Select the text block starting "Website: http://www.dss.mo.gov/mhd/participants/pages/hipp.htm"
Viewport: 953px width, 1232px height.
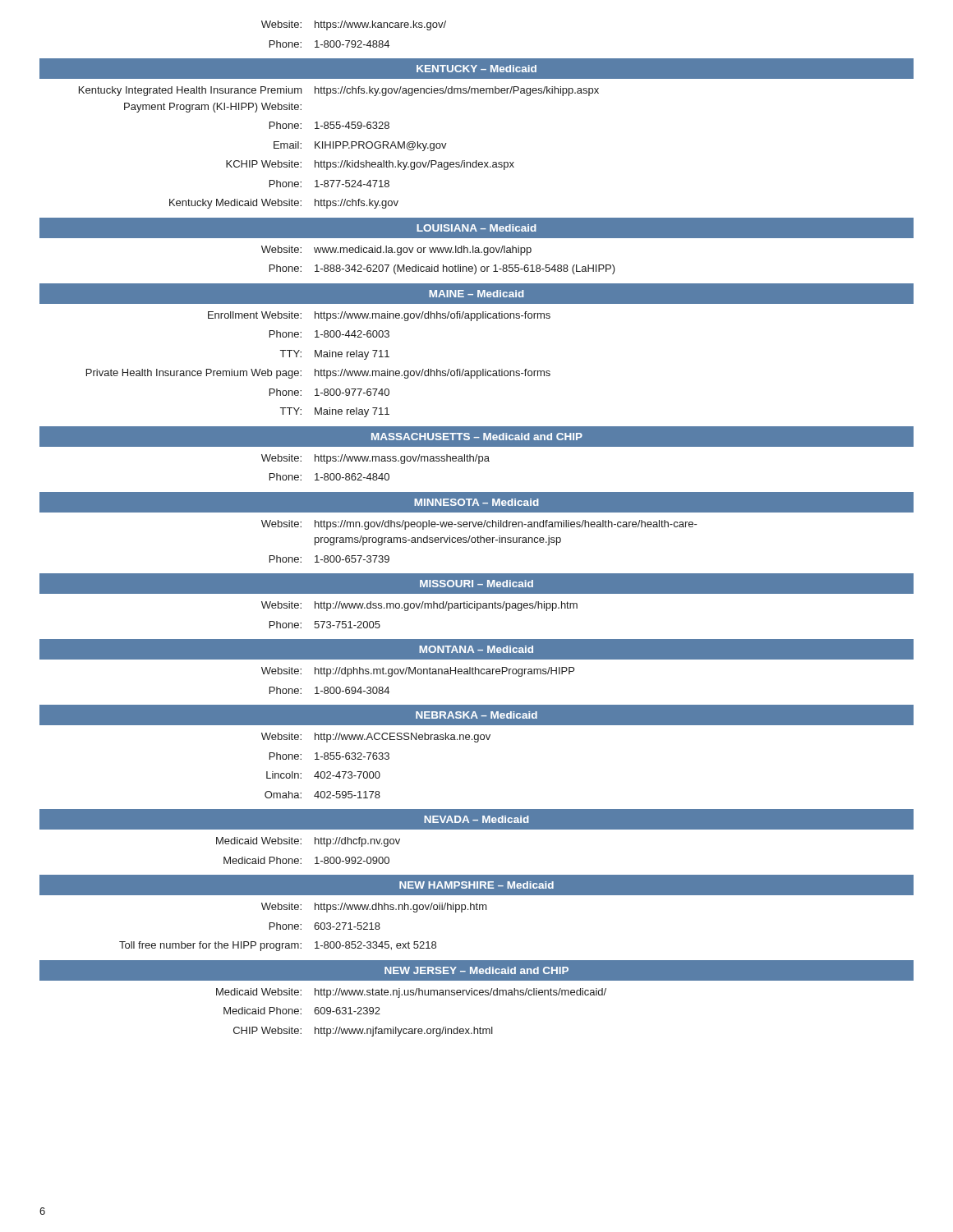point(476,605)
